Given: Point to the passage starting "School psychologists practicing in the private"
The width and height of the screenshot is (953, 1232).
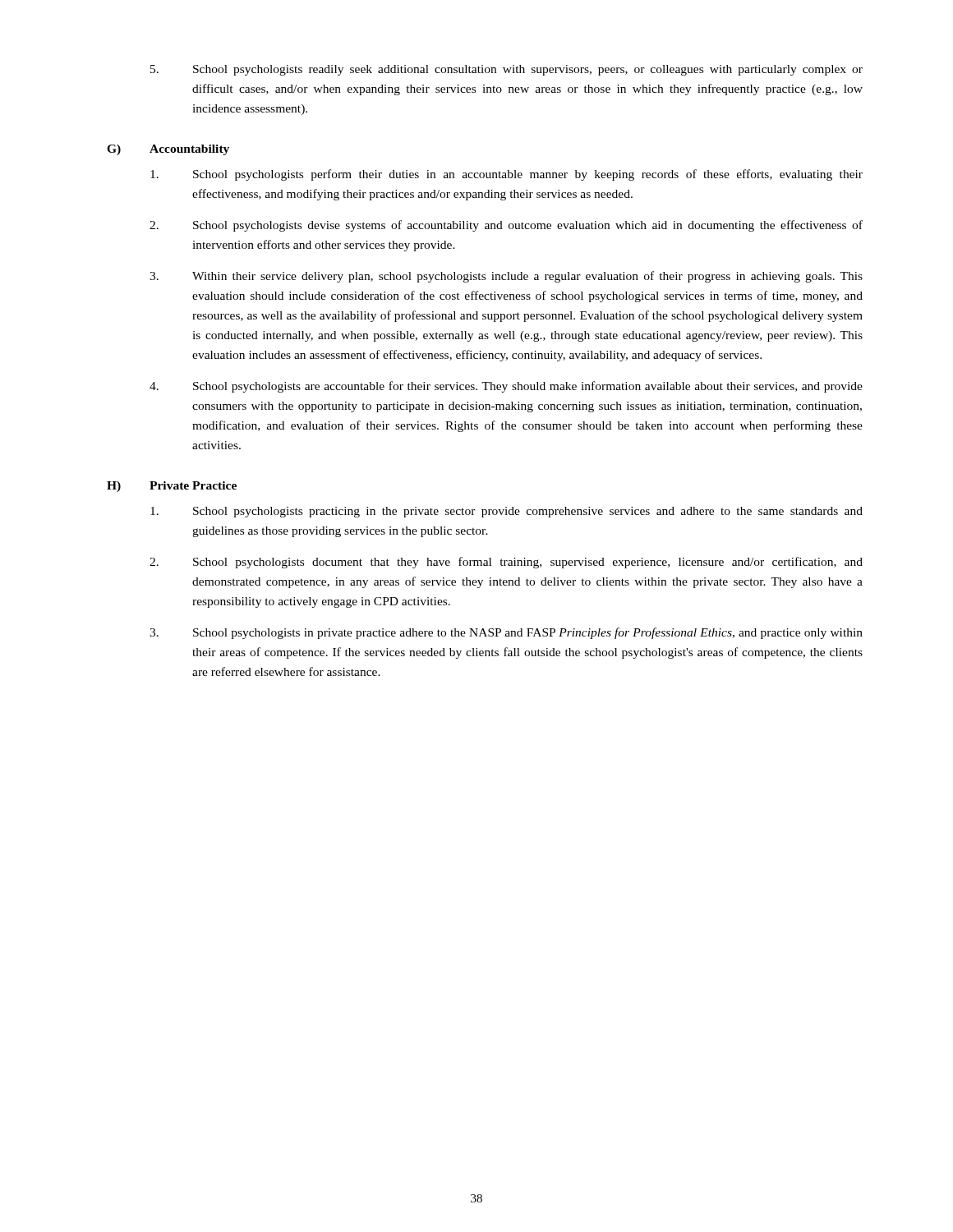Looking at the screenshot, I should 506,521.
